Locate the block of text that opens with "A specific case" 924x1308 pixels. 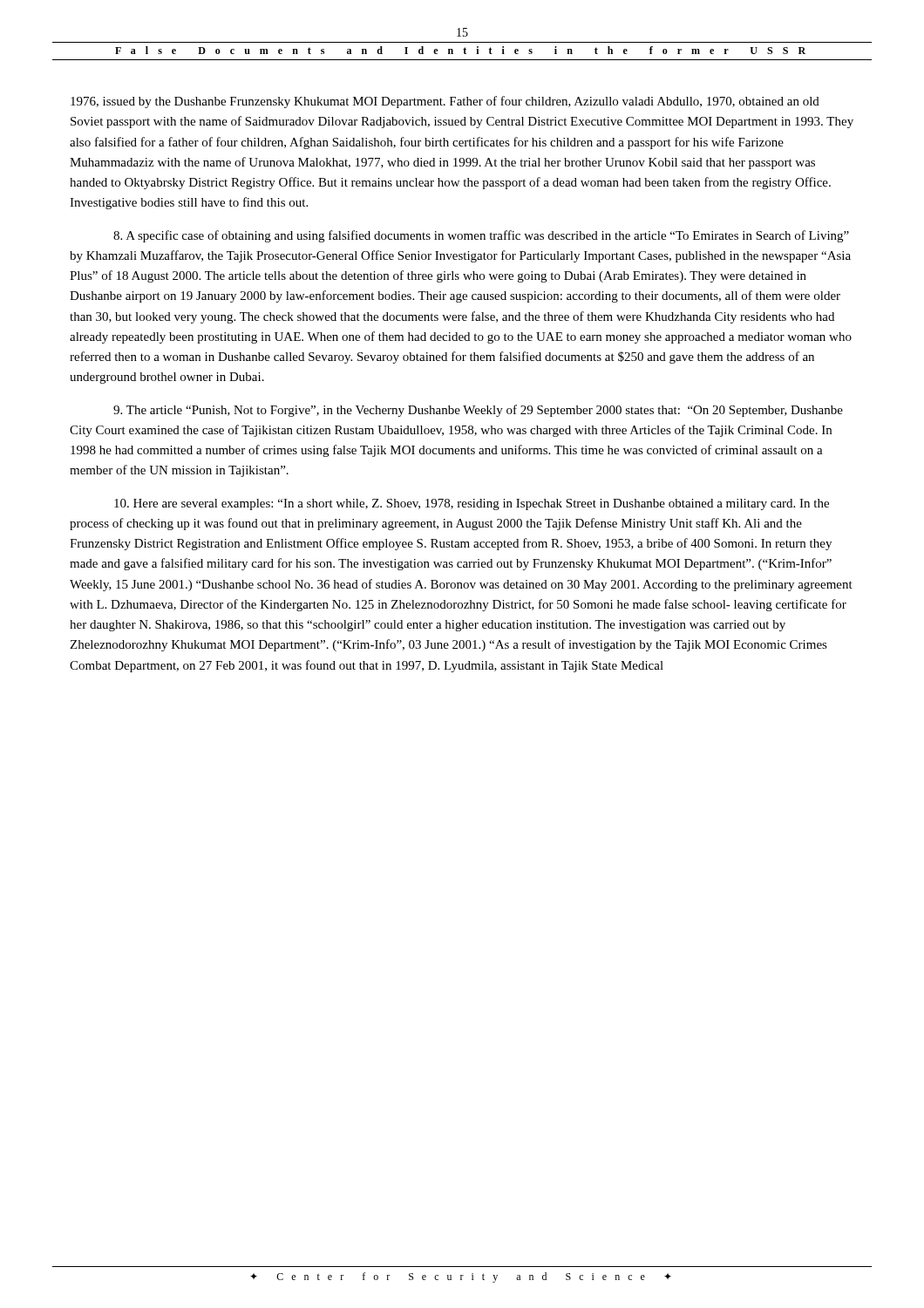point(461,306)
